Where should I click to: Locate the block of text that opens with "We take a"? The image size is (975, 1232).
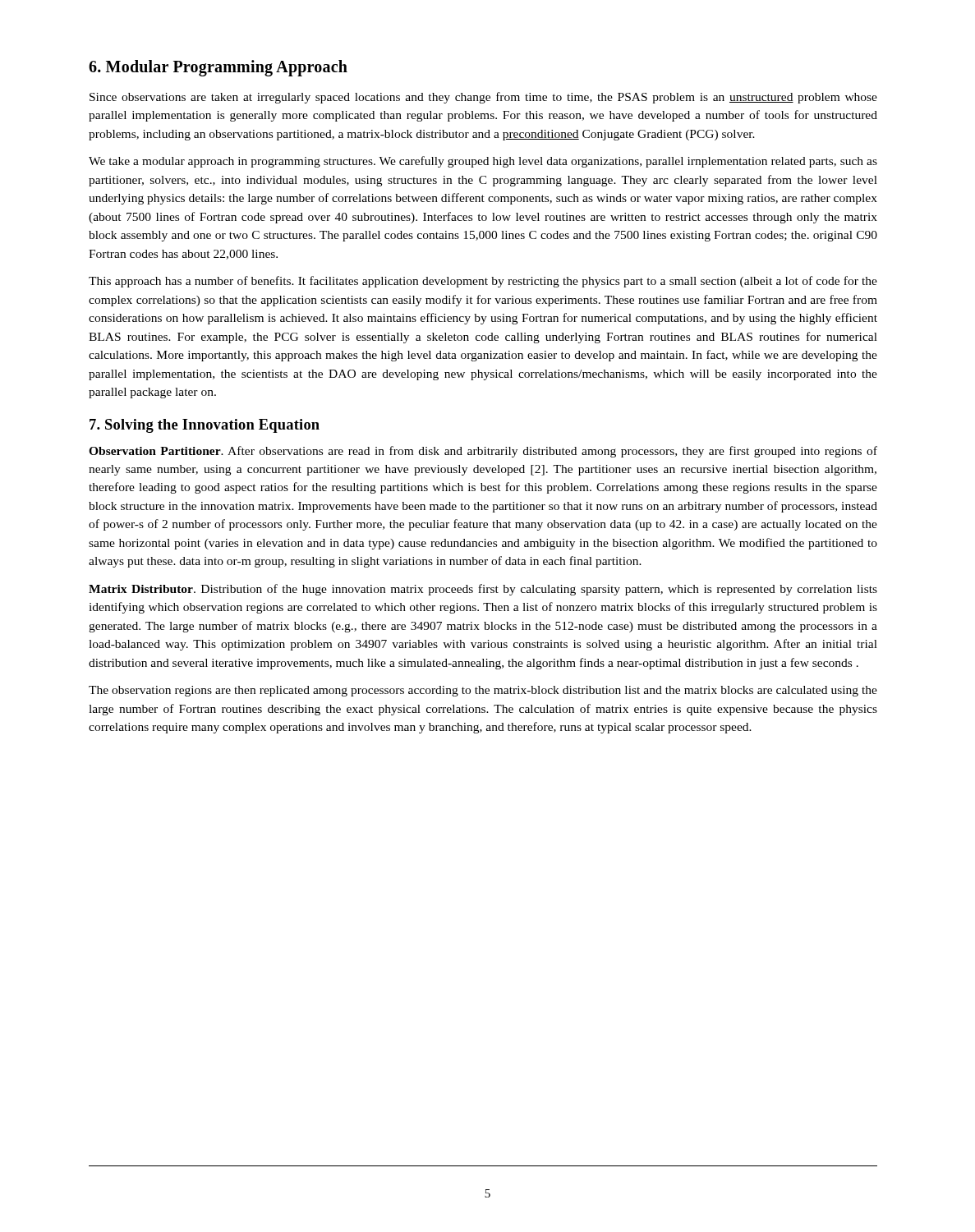[x=483, y=208]
